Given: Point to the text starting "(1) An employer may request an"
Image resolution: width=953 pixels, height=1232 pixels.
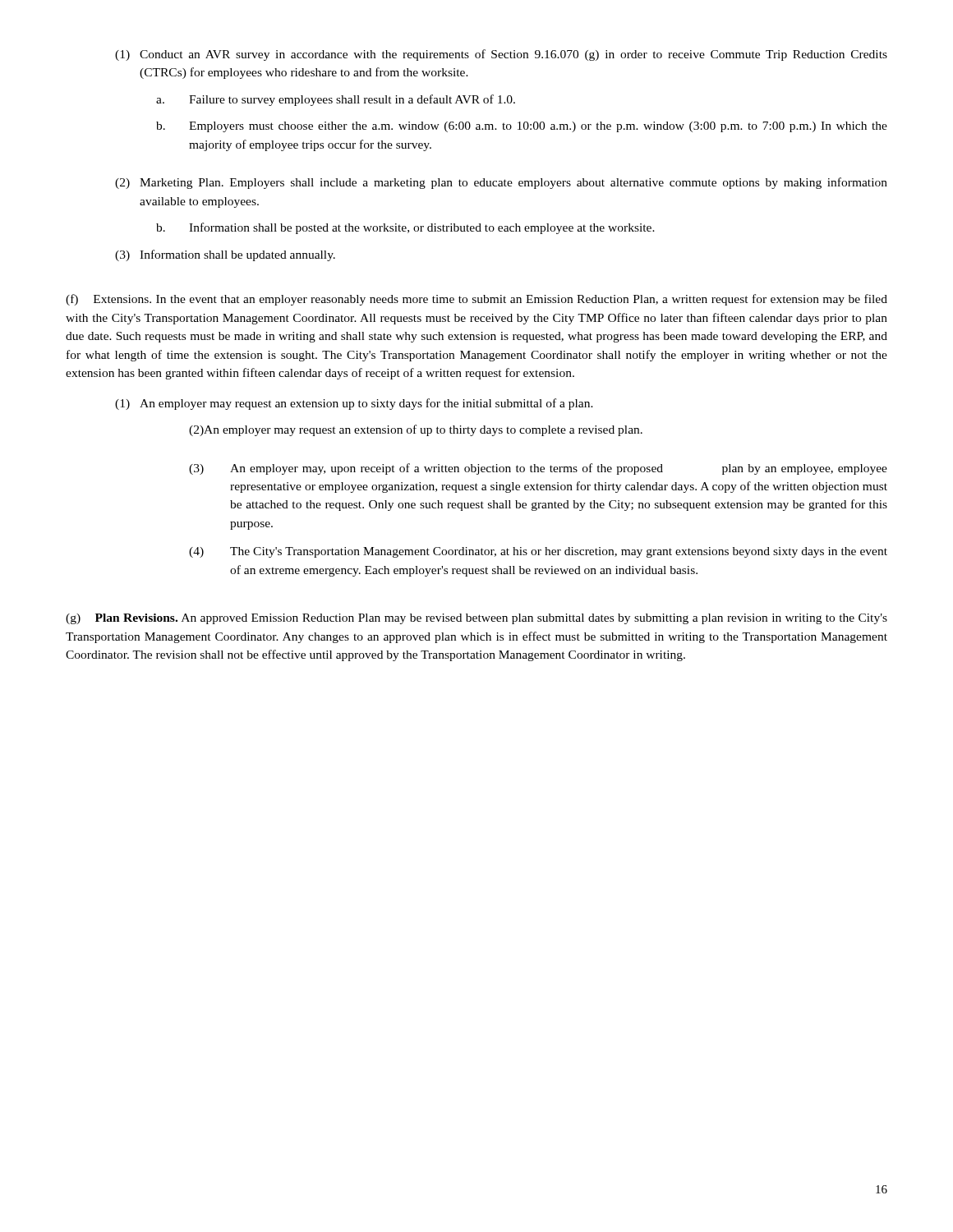Looking at the screenshot, I should (x=476, y=403).
